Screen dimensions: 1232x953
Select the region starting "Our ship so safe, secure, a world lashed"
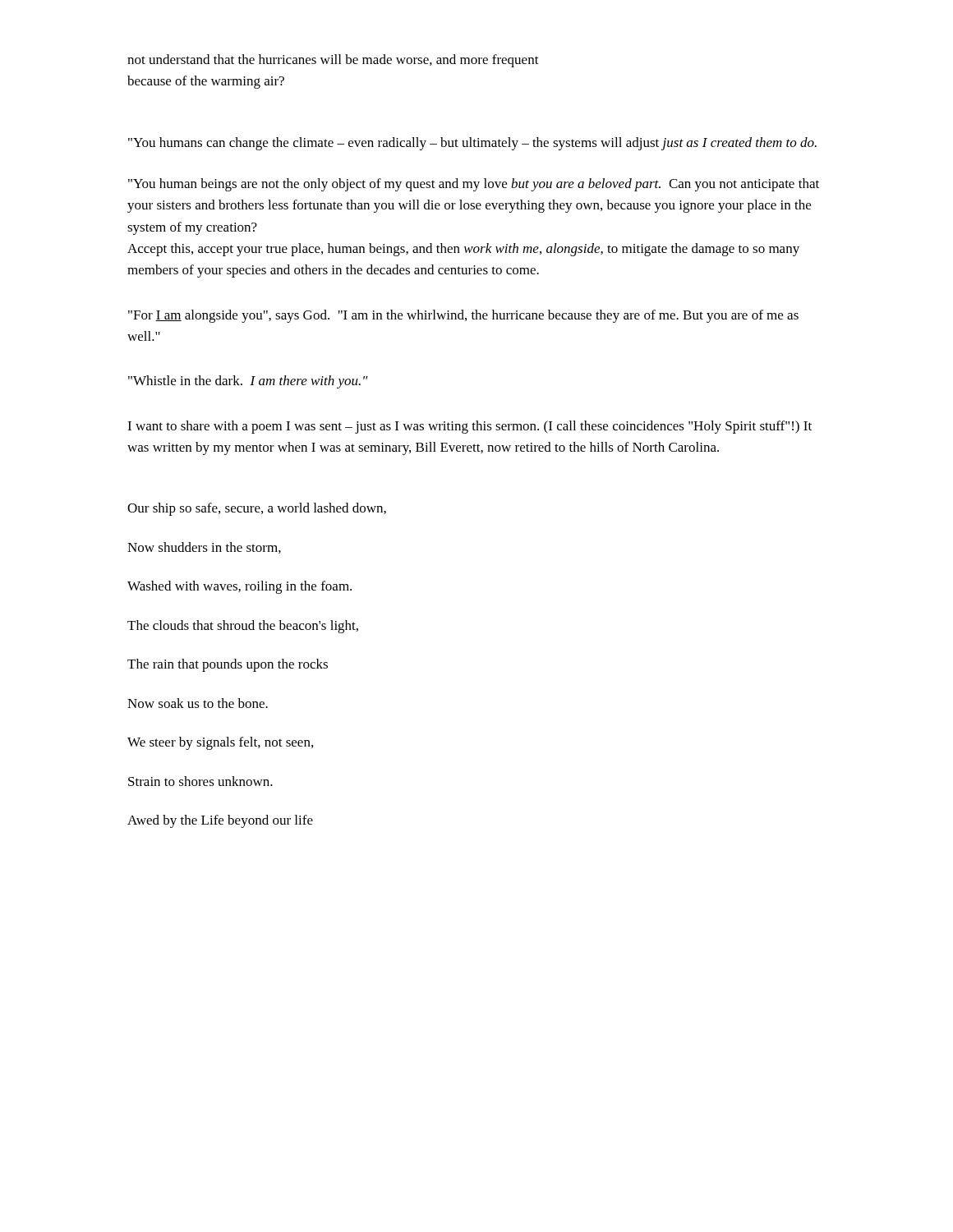257,508
